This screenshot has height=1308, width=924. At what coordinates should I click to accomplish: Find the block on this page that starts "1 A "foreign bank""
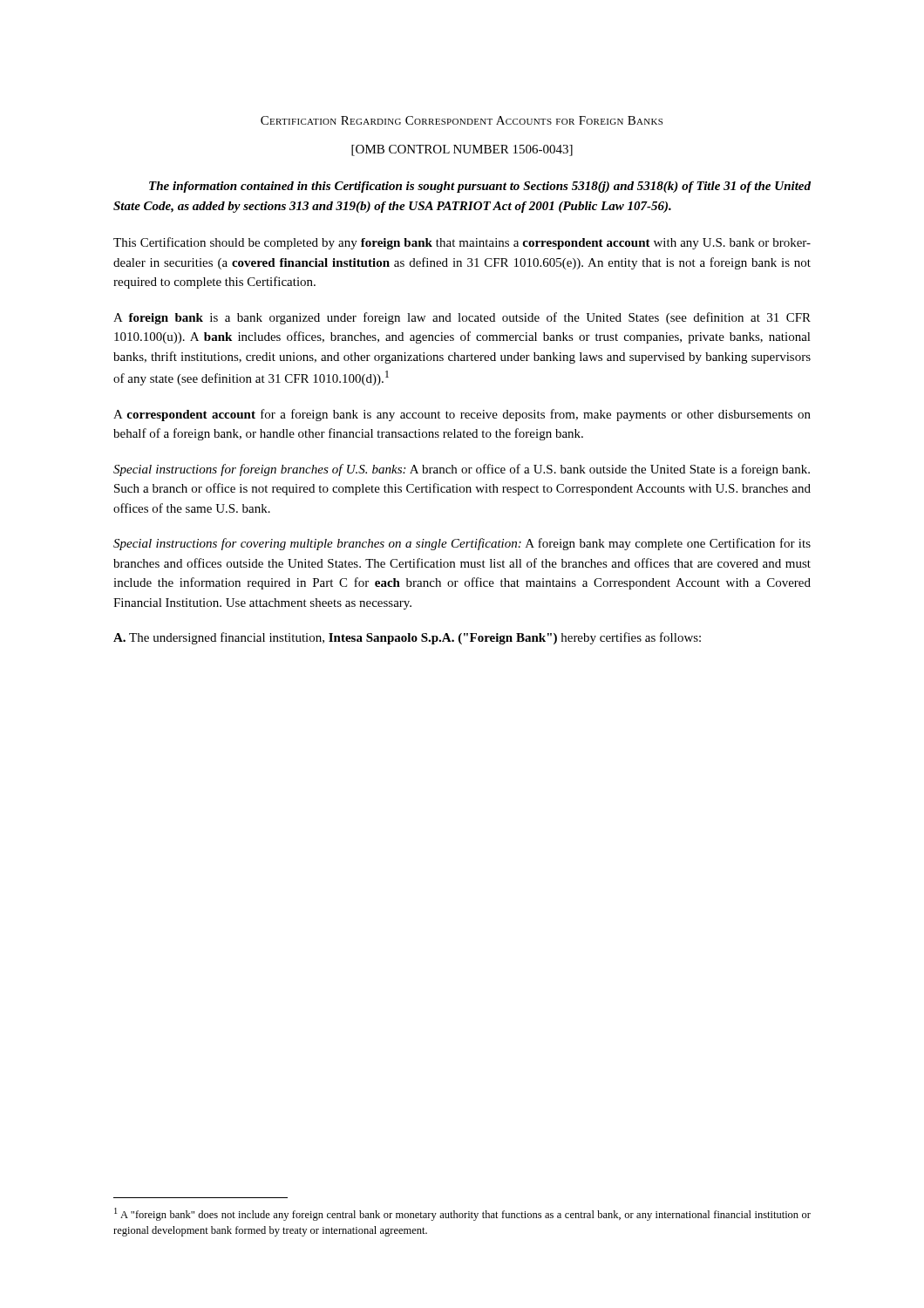point(462,1221)
